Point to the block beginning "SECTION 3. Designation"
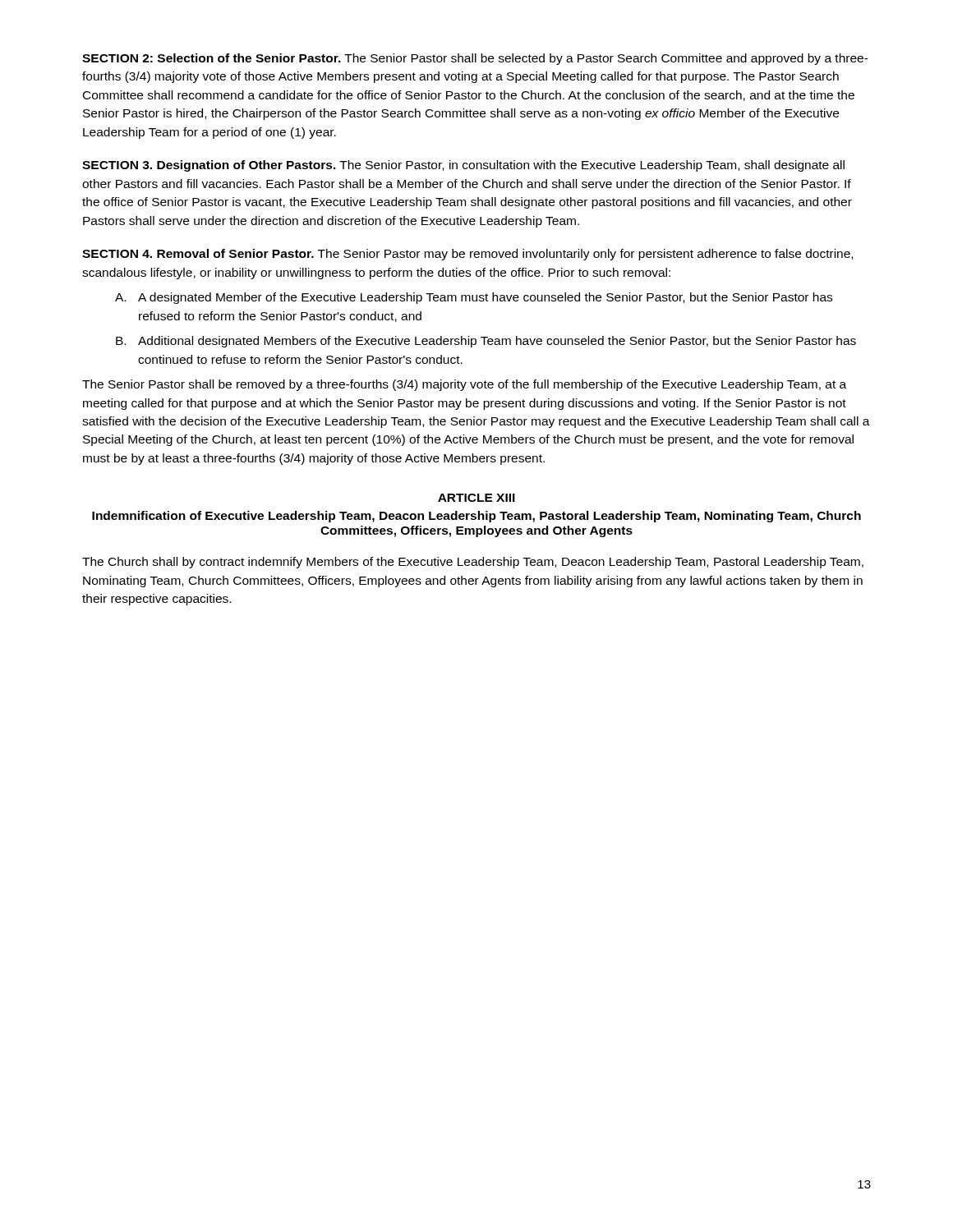The image size is (953, 1232). coord(467,193)
